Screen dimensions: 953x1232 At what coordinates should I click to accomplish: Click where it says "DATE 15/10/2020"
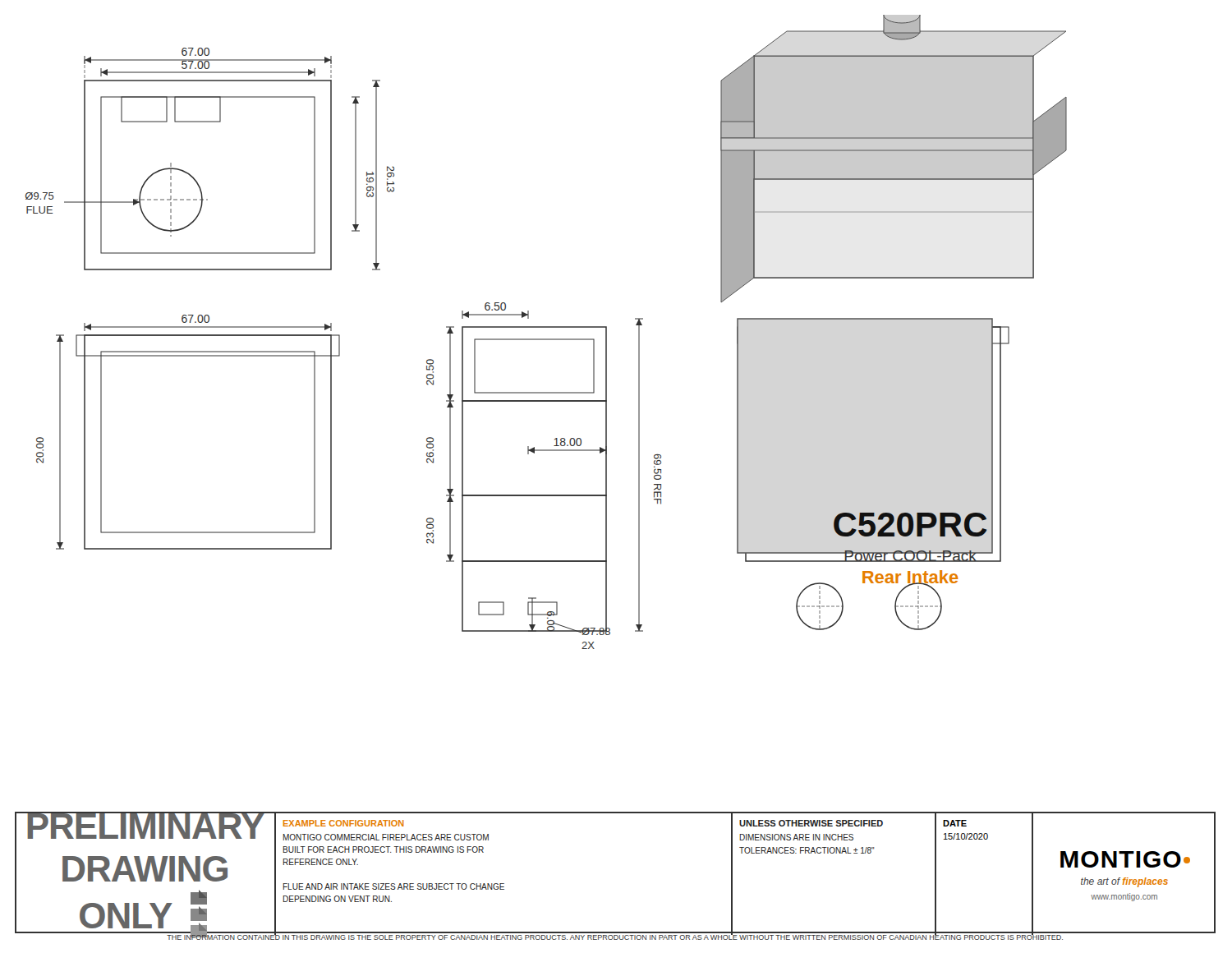984,830
